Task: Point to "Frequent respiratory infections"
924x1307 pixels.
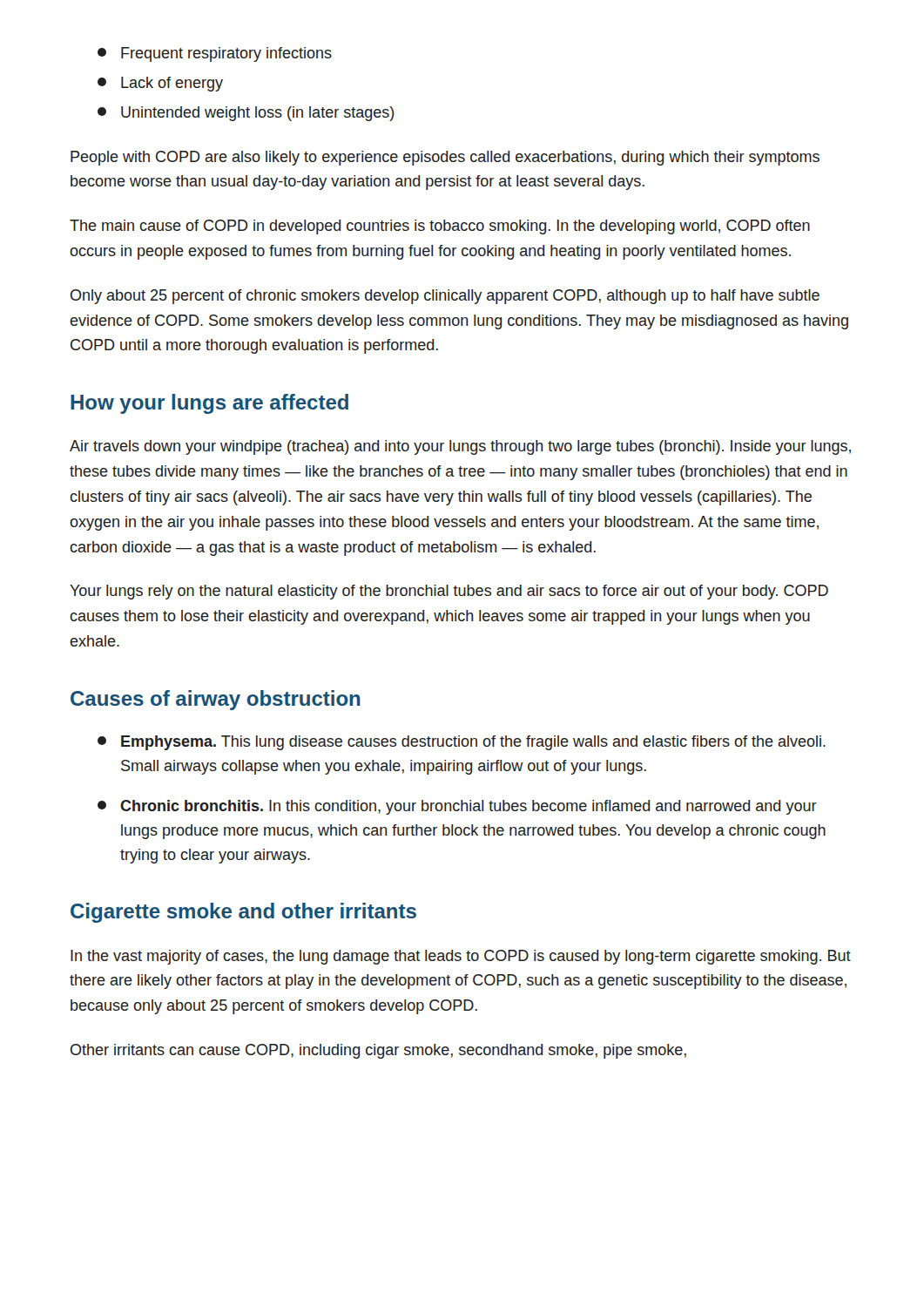Action: click(x=215, y=54)
